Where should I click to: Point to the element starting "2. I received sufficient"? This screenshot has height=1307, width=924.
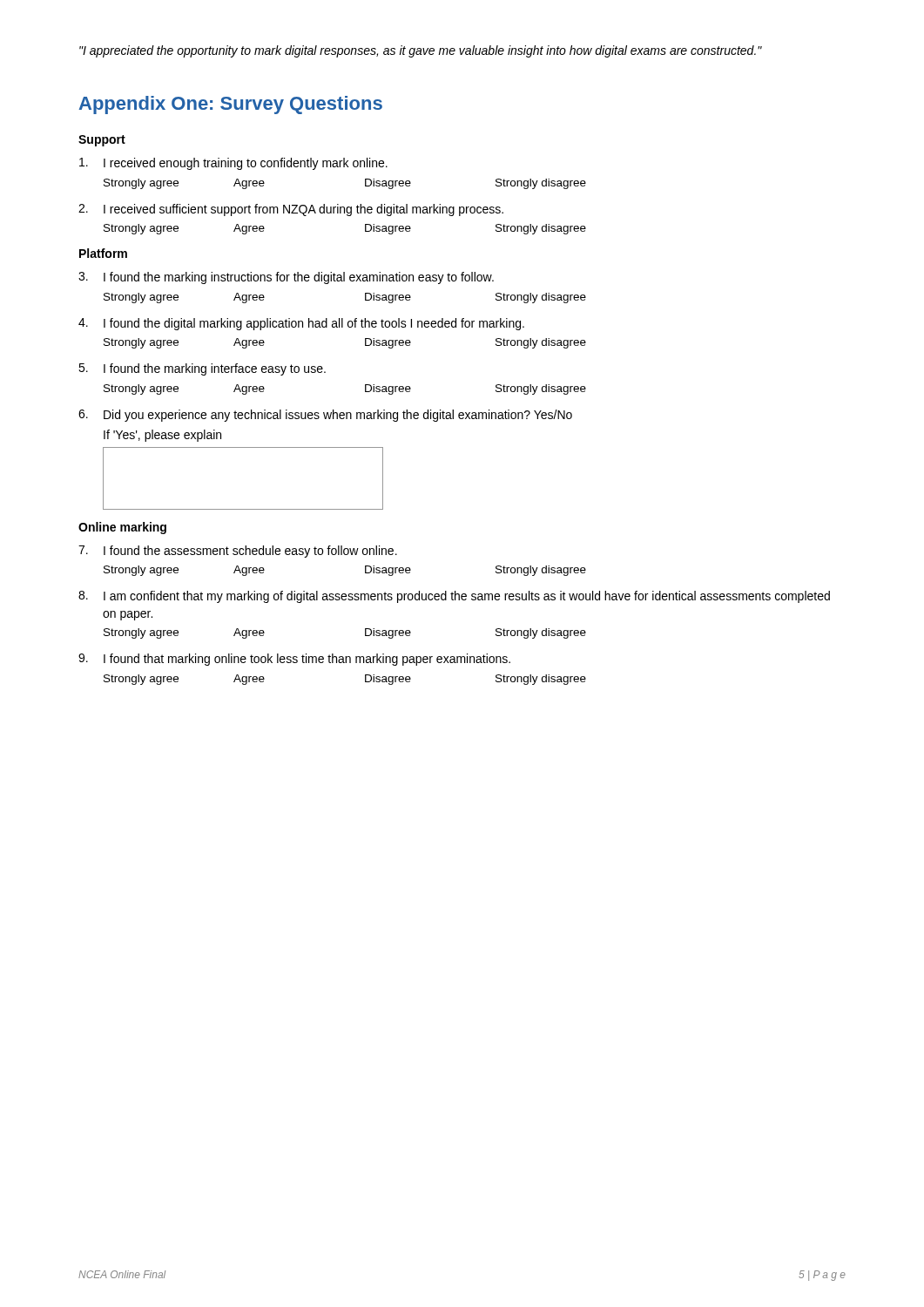[462, 218]
